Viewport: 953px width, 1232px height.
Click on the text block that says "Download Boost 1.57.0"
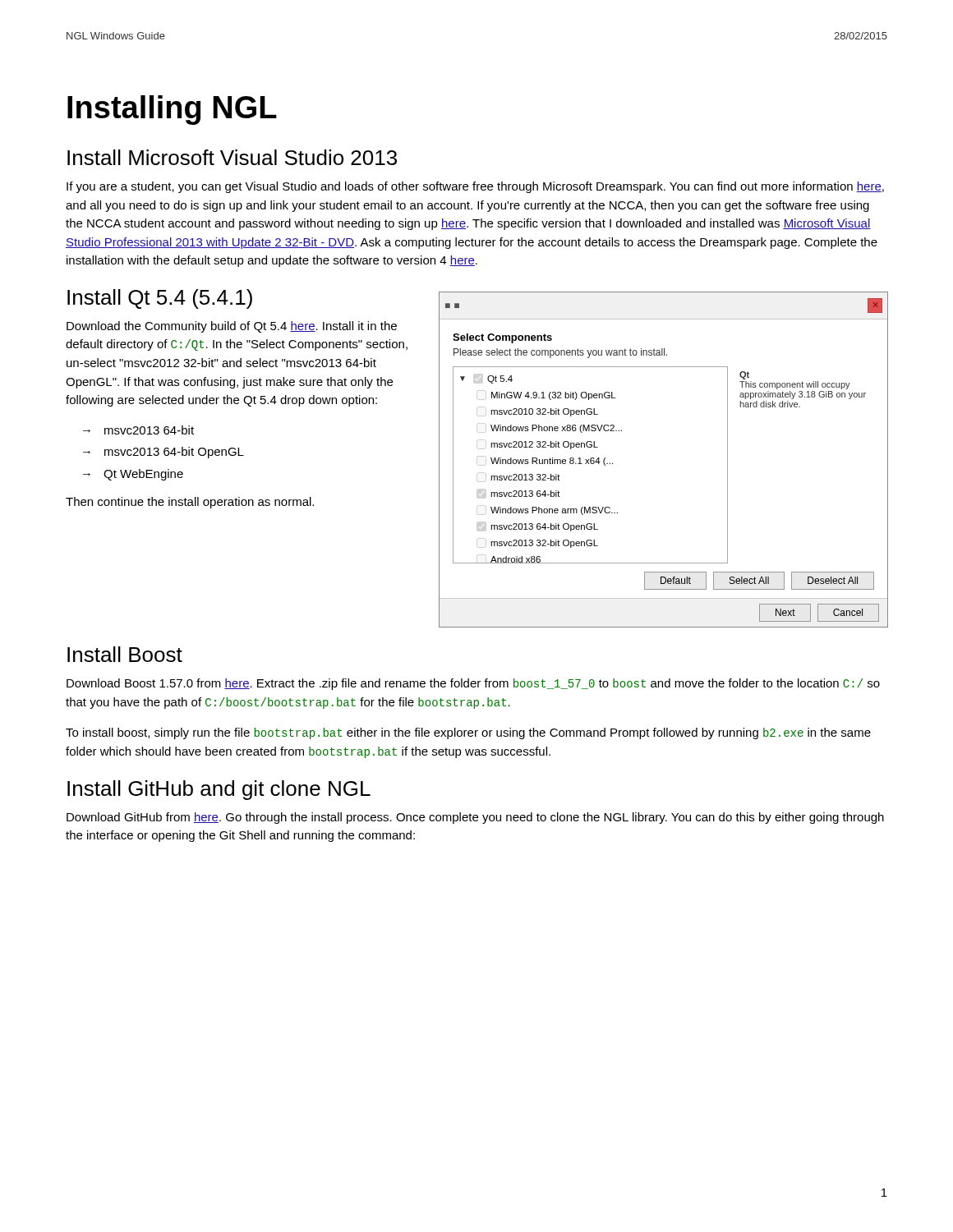[473, 692]
